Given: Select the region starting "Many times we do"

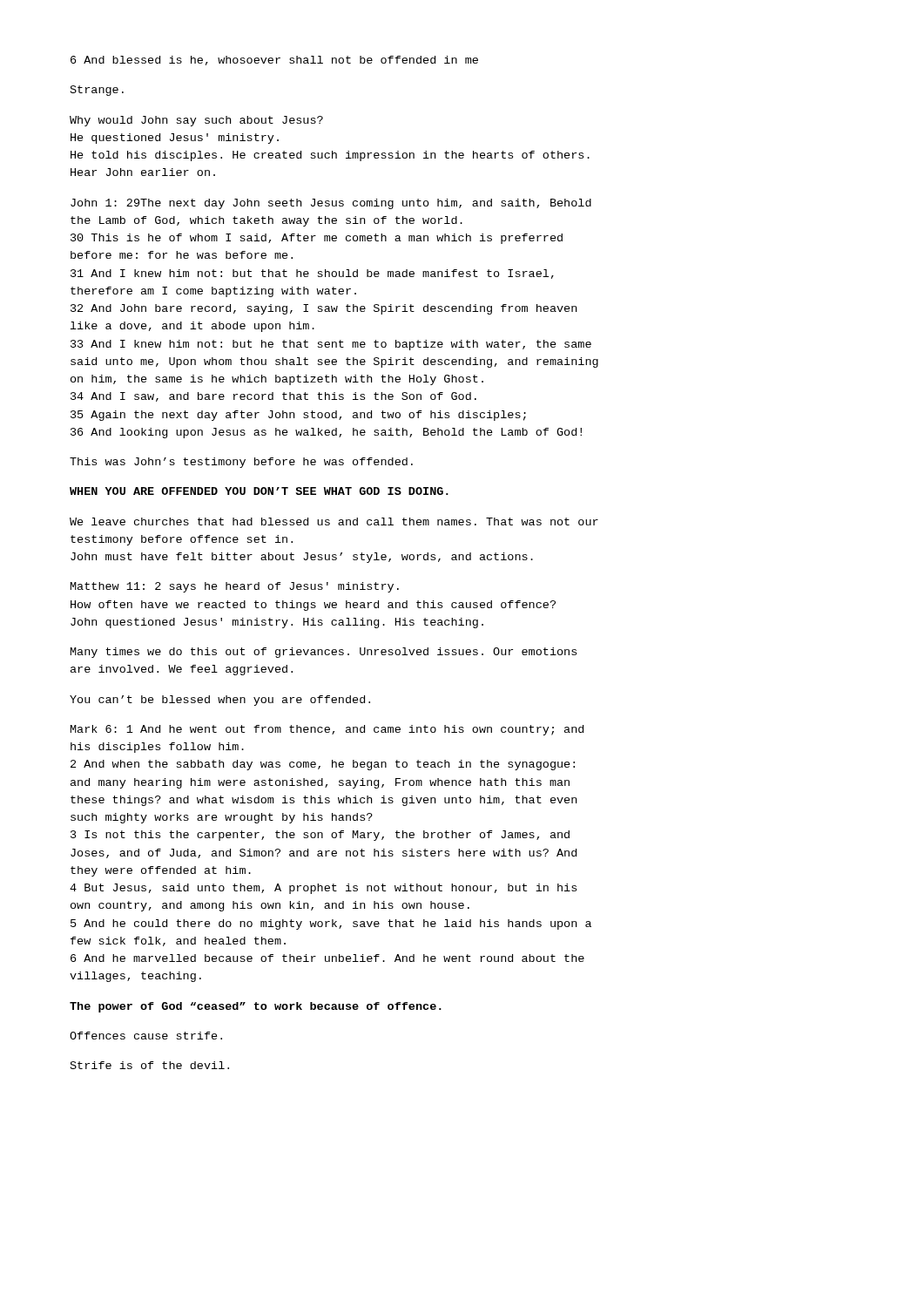Looking at the screenshot, I should click(x=324, y=661).
